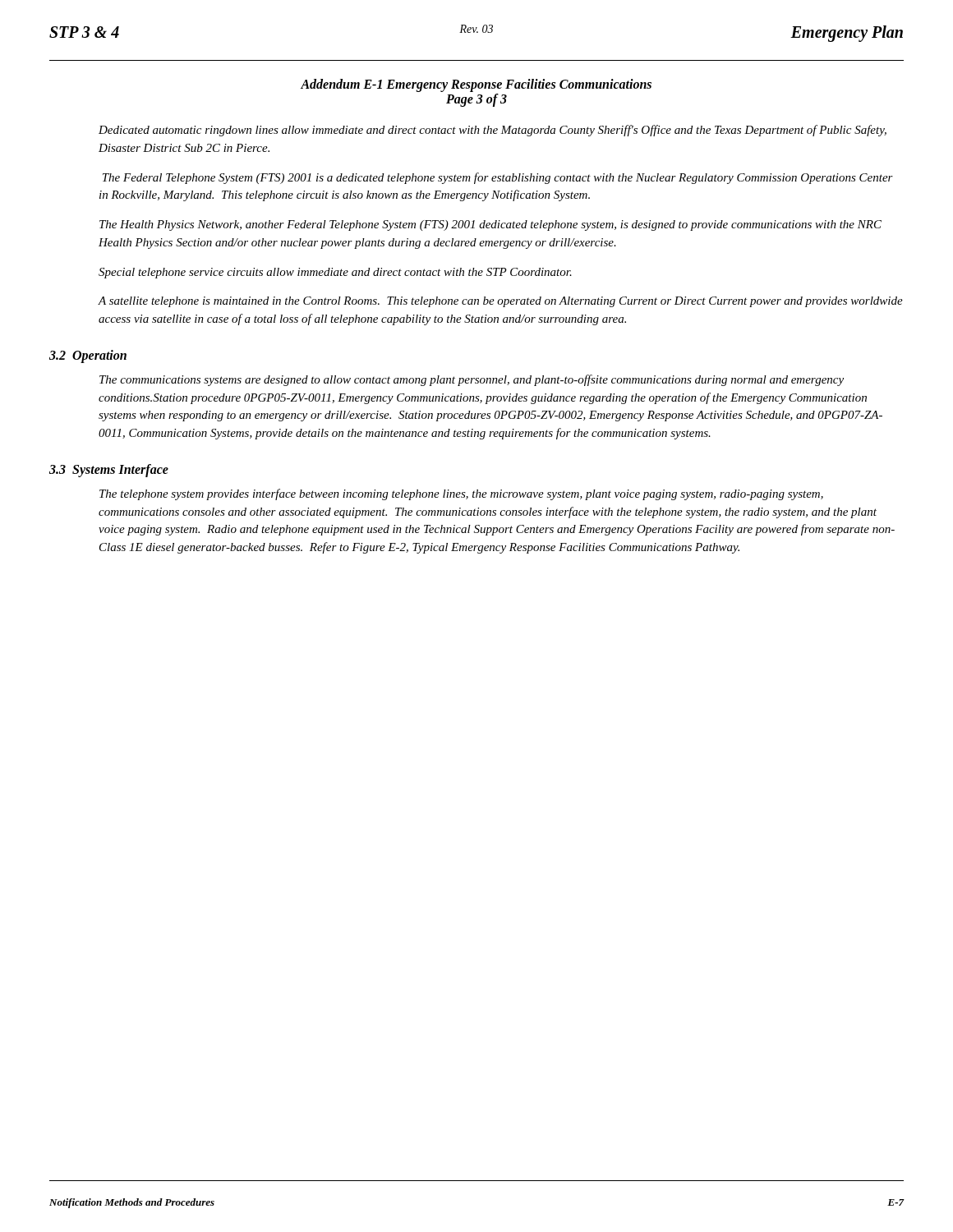Find the text starting "3.2 Operation"
Screen dimensions: 1232x953
tap(88, 355)
